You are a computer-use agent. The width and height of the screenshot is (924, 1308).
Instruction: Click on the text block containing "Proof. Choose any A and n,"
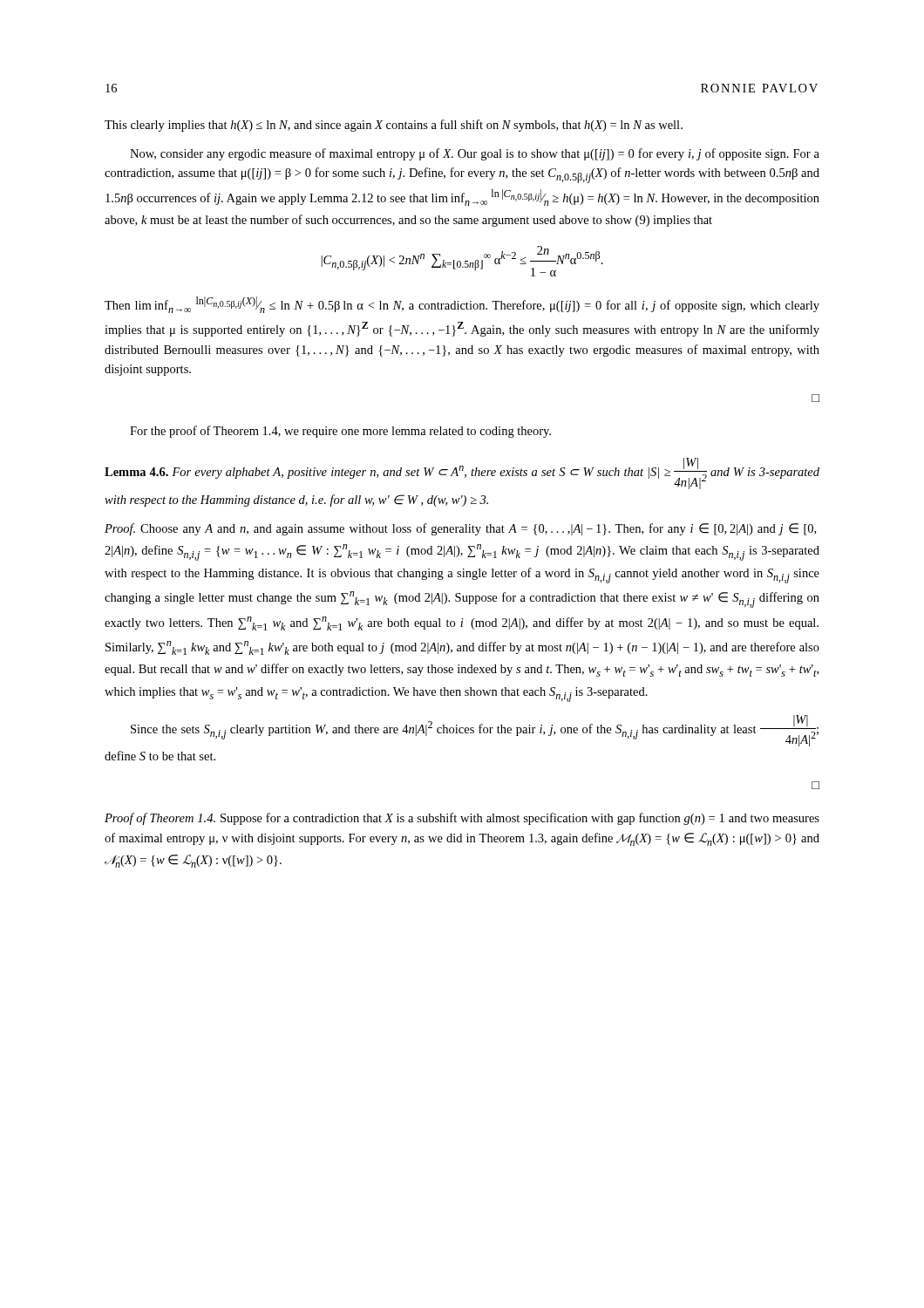[462, 611]
